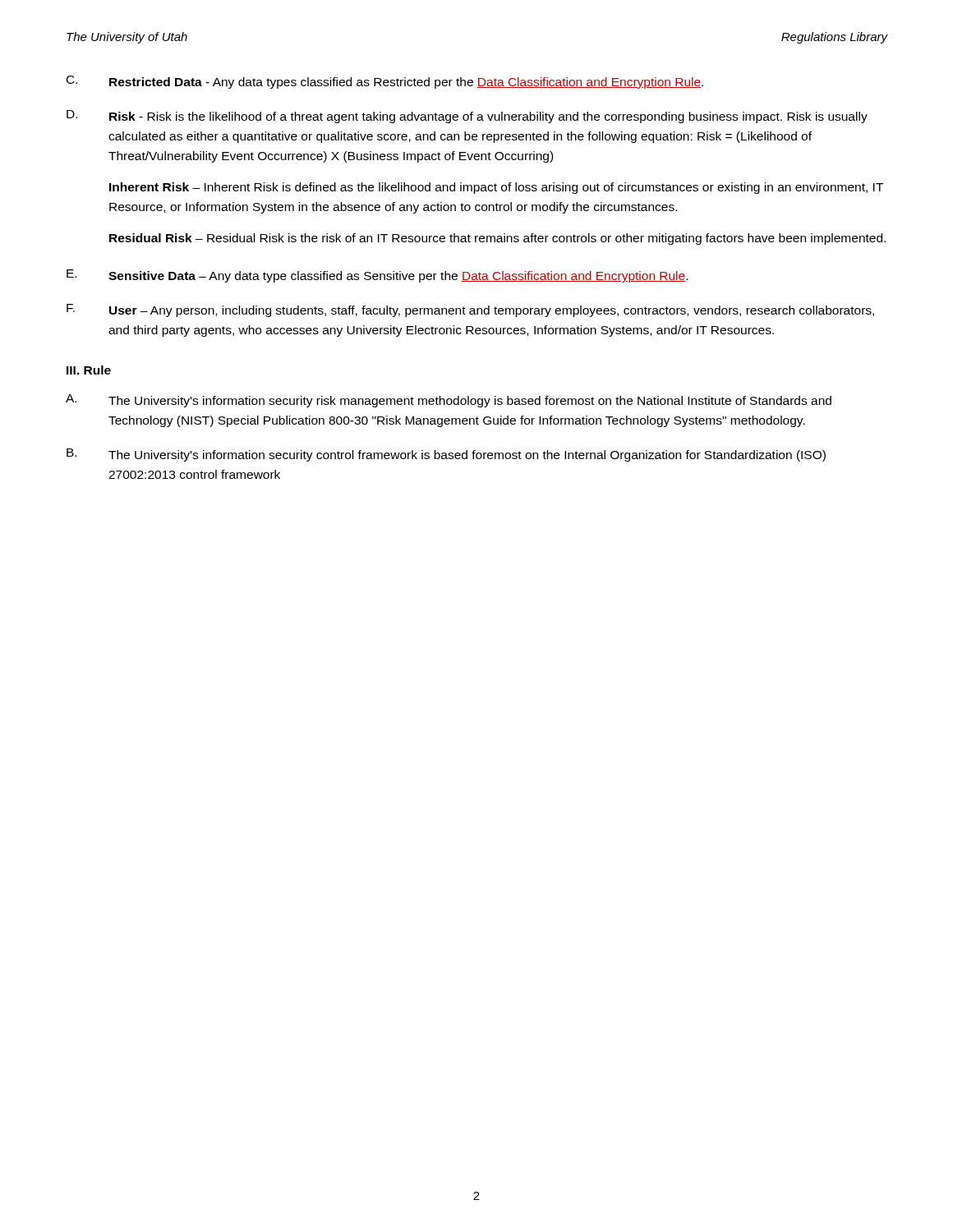Screen dimensions: 1232x953
Task: Locate a section header
Action: point(88,370)
